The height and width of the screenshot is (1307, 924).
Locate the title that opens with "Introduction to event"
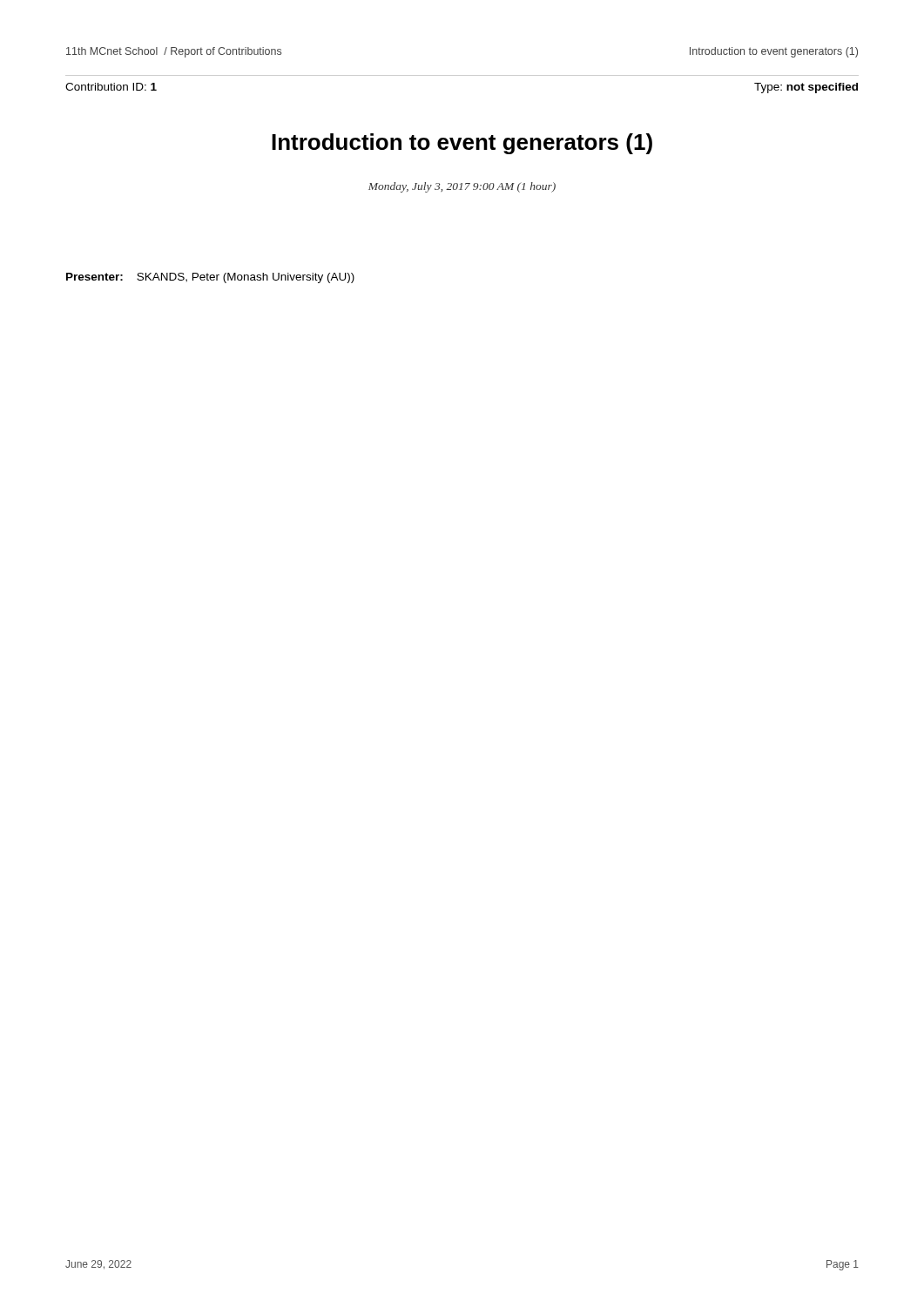[462, 142]
